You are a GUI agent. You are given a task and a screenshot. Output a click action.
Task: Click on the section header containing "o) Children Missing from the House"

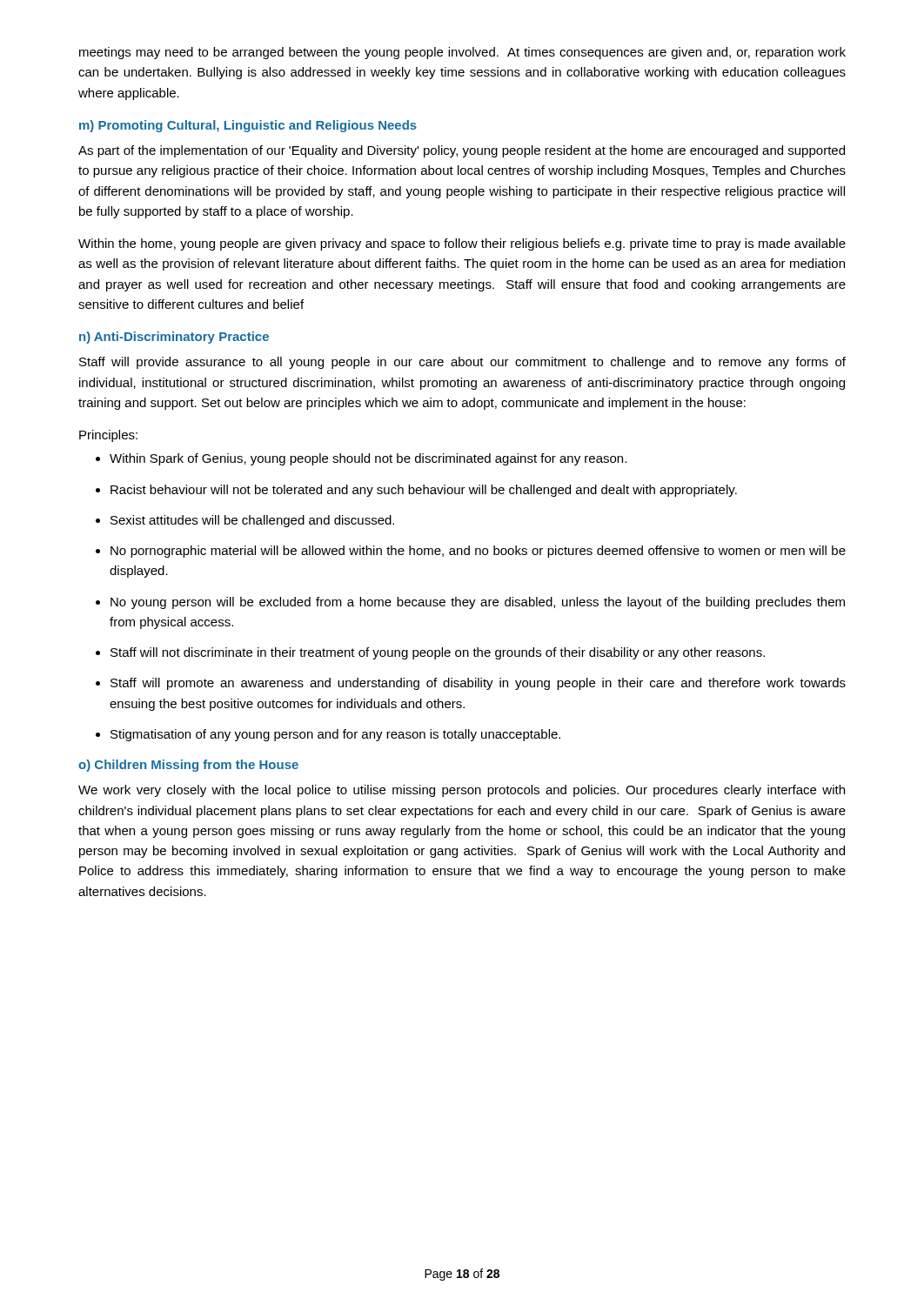point(188,766)
